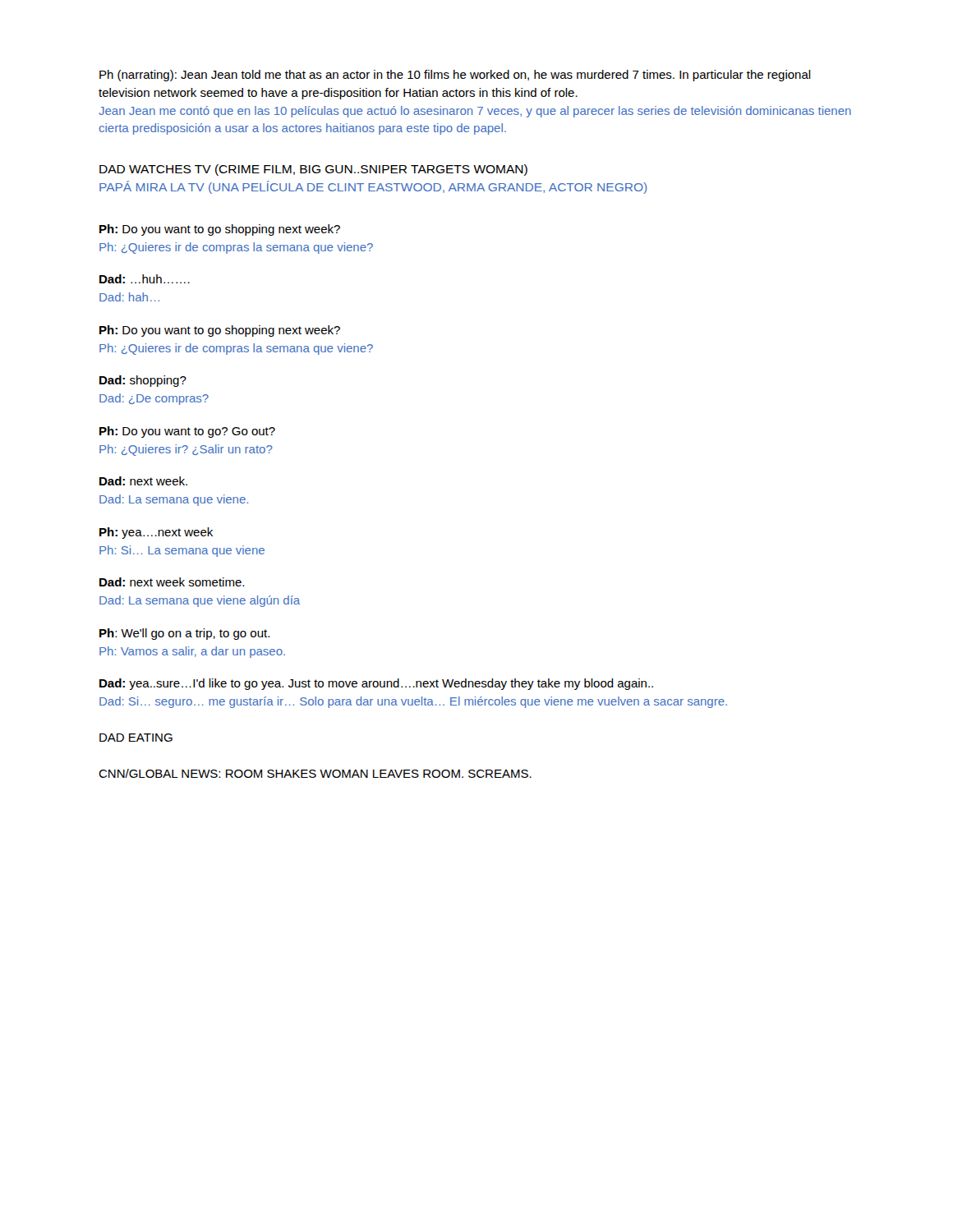Select the text starting "CNN/GLOBAL NEWS: ROOM SHAKES WOMAN LEAVES ROOM. SCREAMS."

coord(476,773)
